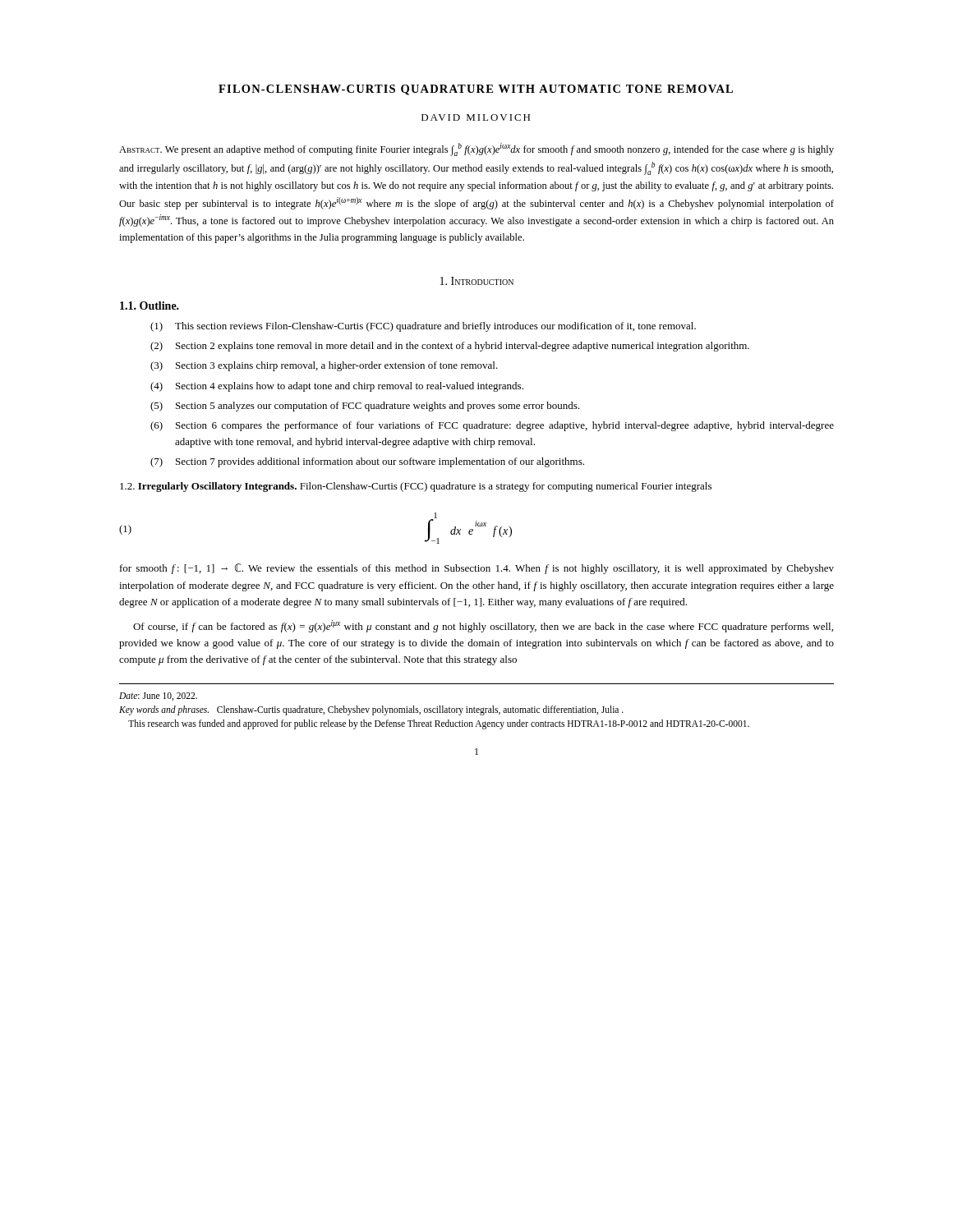Screen dimensions: 1232x953
Task: Click on the section header that reads "1.1. Outline."
Action: coord(150,306)
